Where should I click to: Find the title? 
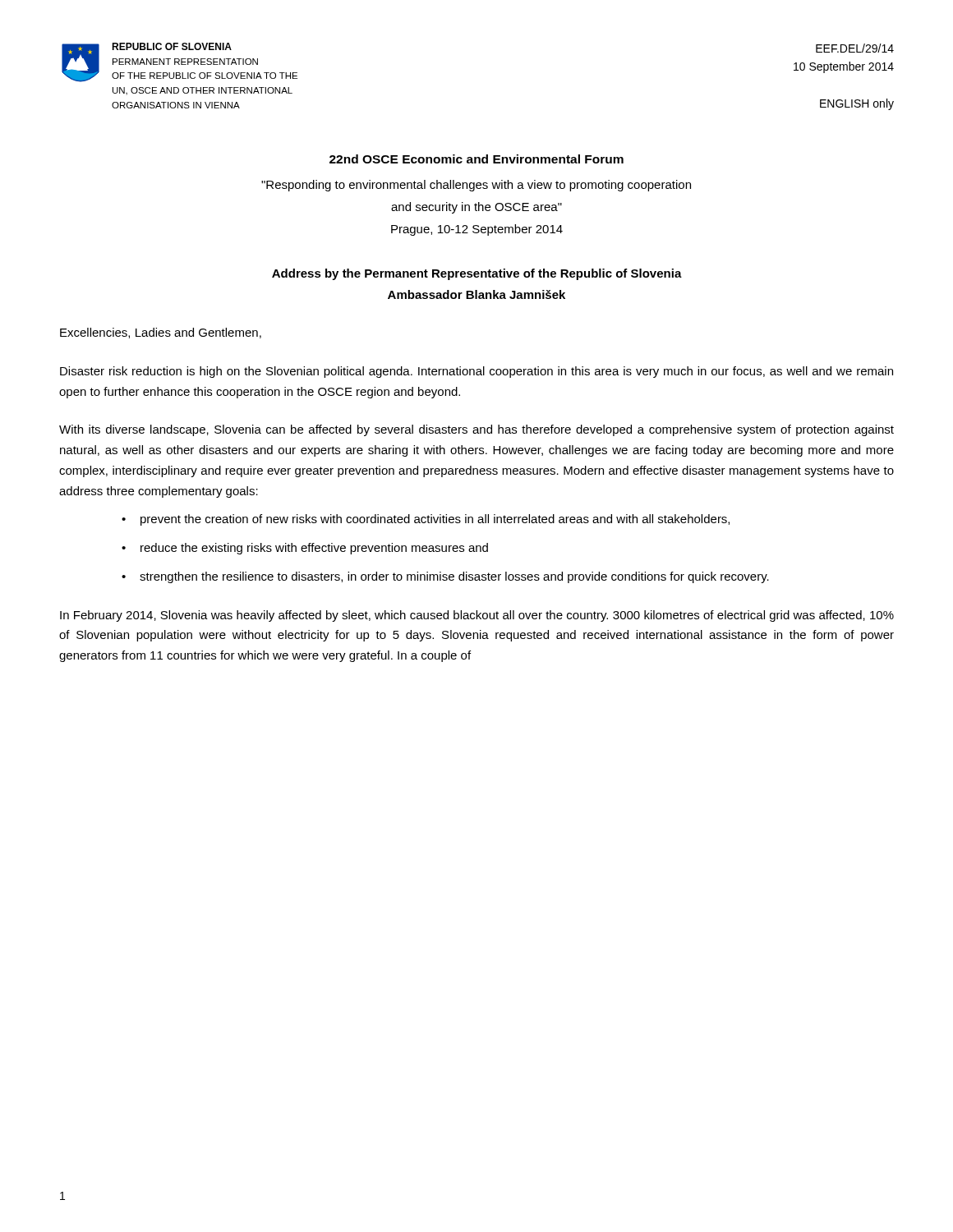(476, 159)
